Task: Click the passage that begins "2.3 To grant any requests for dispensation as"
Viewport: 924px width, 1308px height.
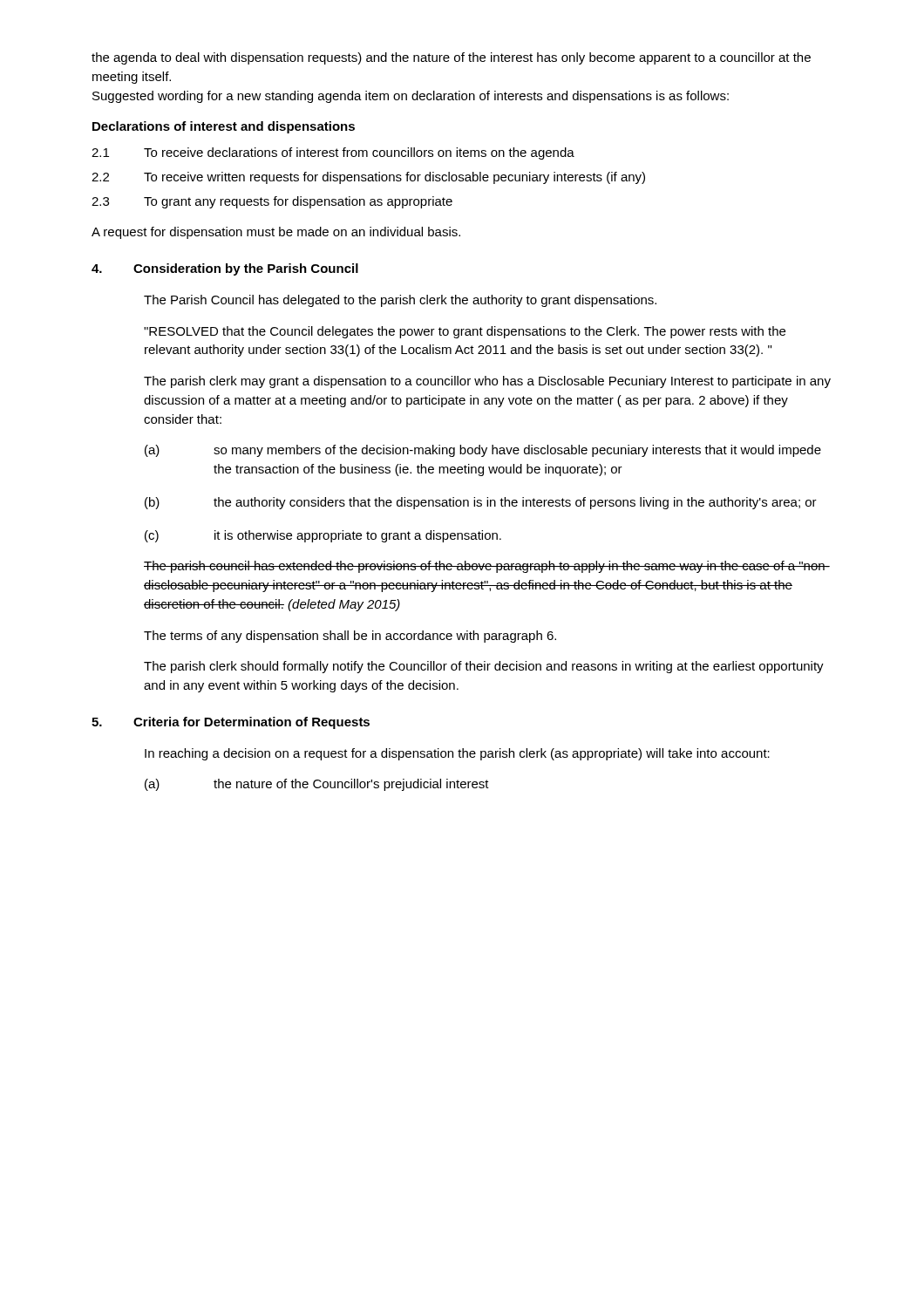Action: pyautogui.click(x=462, y=201)
